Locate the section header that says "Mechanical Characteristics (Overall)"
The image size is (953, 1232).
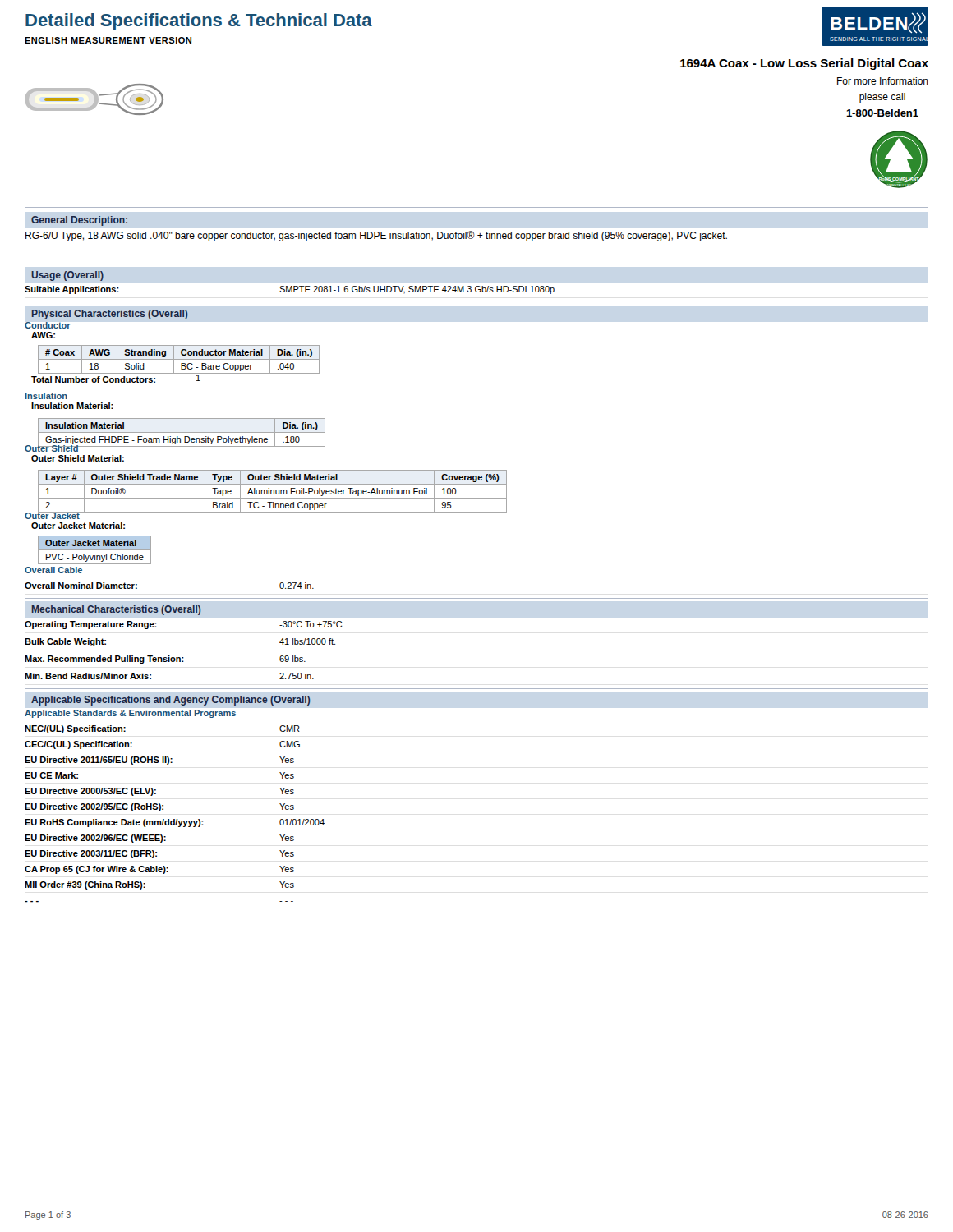point(116,610)
